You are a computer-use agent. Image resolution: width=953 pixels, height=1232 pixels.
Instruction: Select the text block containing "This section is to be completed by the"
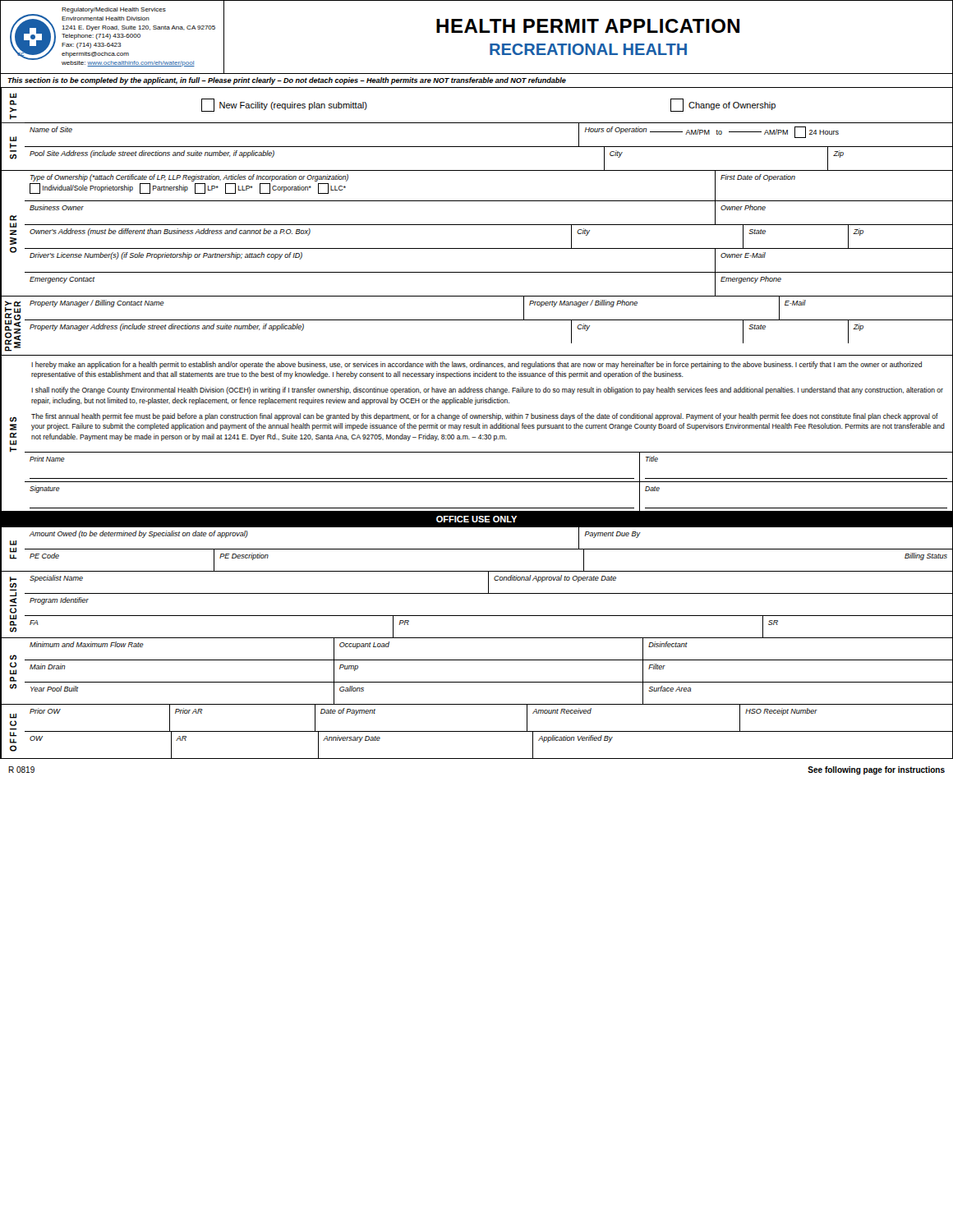(287, 80)
